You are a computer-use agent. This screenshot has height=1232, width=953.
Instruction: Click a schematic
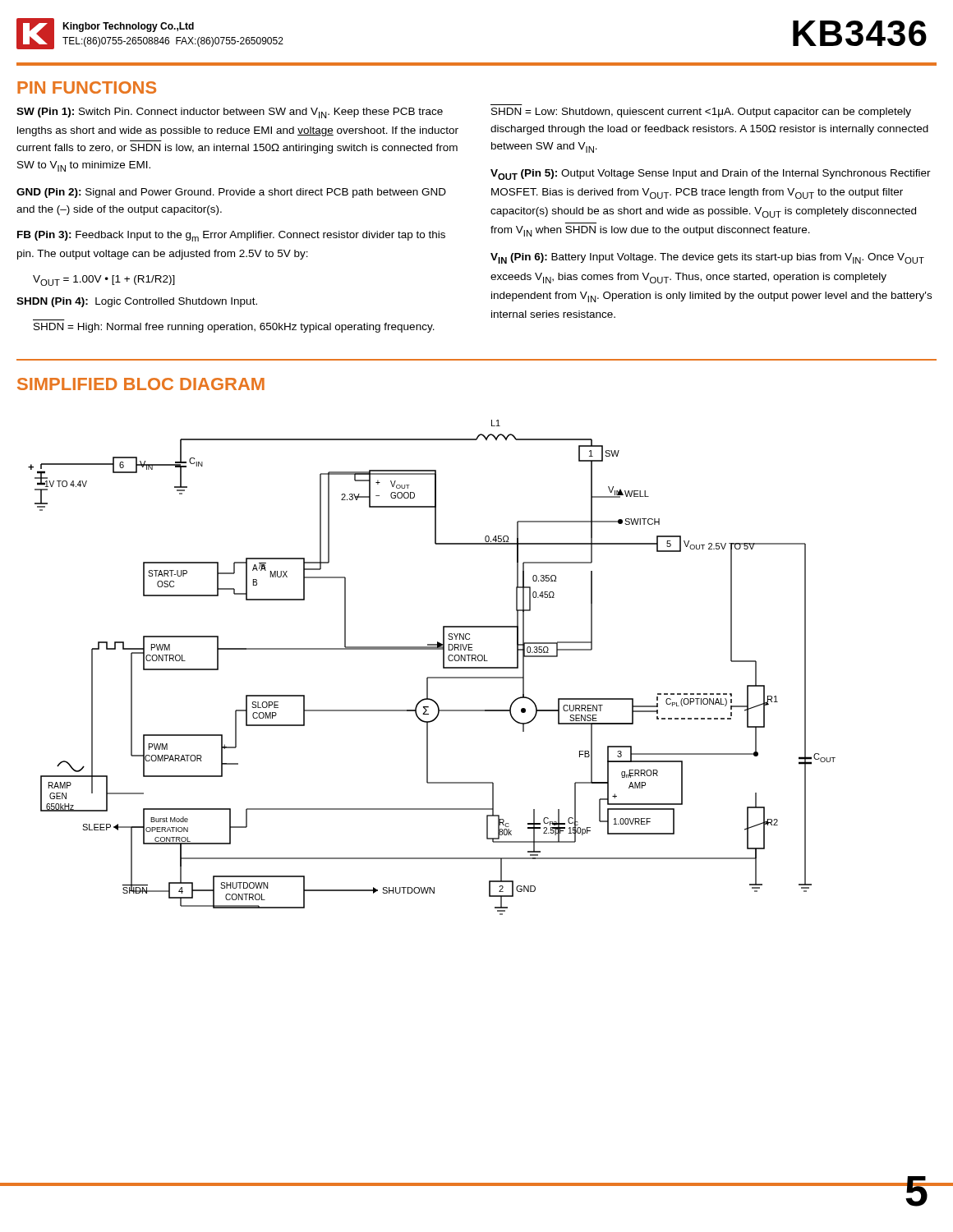(476, 678)
